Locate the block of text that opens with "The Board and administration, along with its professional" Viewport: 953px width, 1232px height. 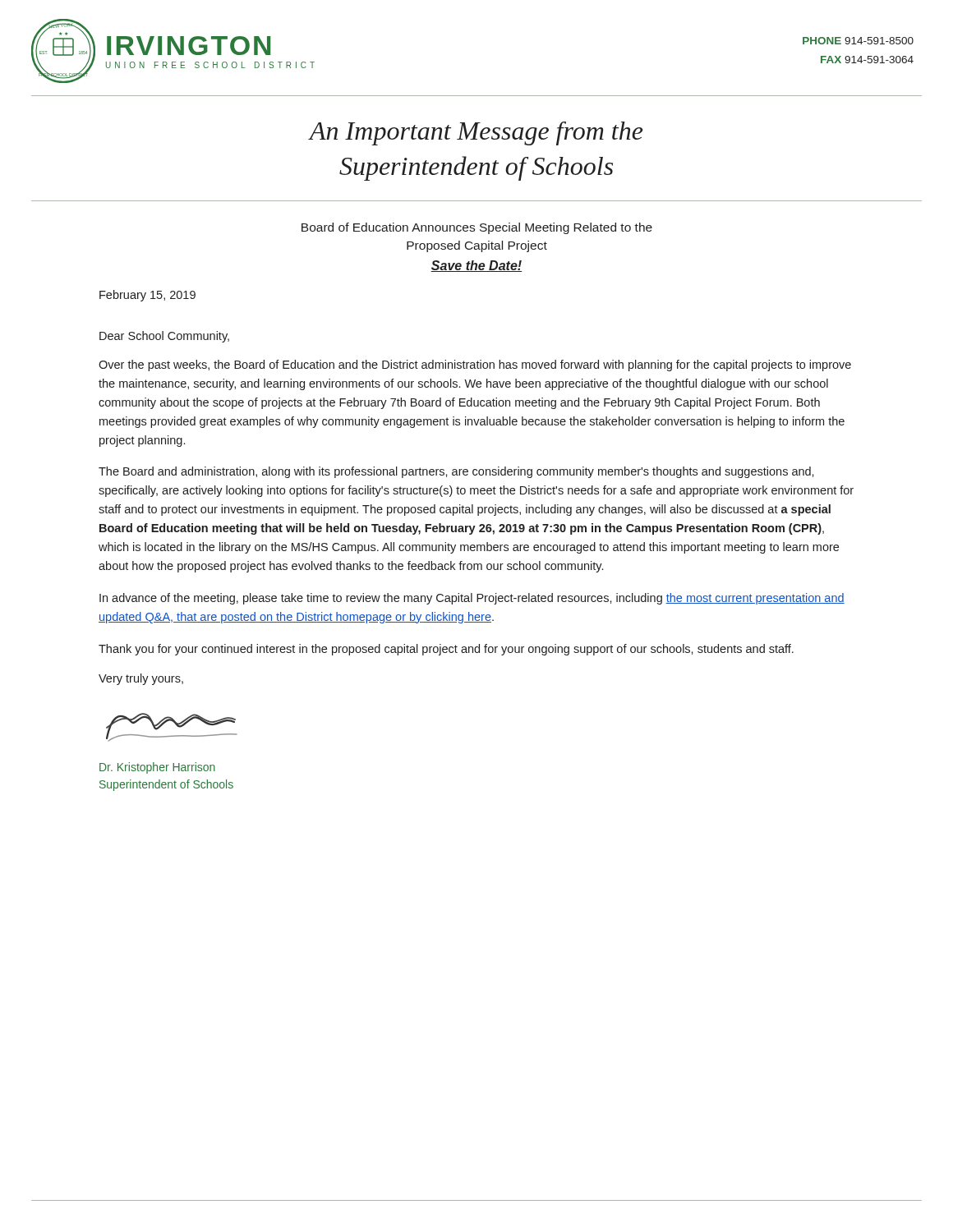point(476,519)
